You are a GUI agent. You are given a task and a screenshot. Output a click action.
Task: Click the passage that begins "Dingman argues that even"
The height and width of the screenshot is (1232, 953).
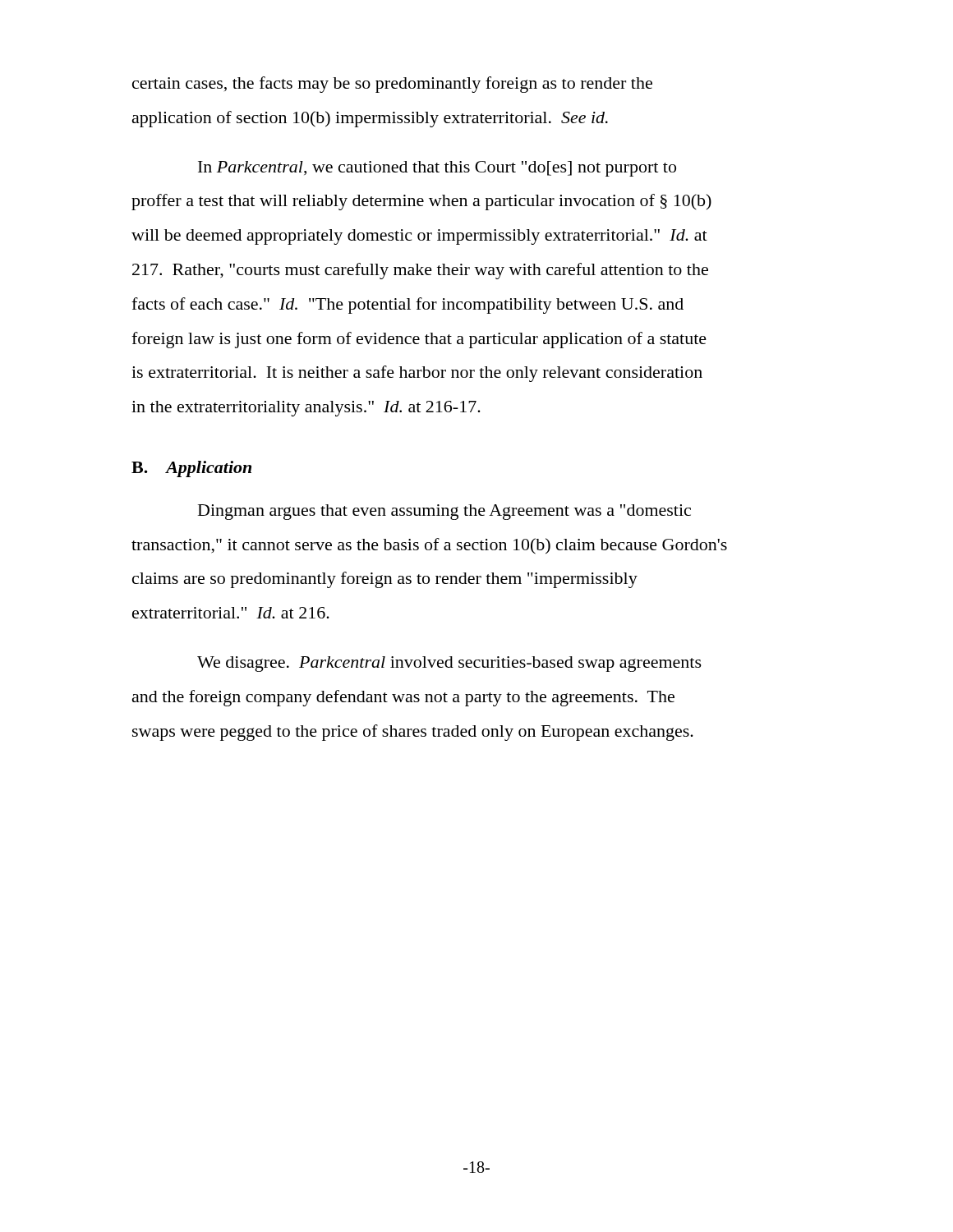476,561
